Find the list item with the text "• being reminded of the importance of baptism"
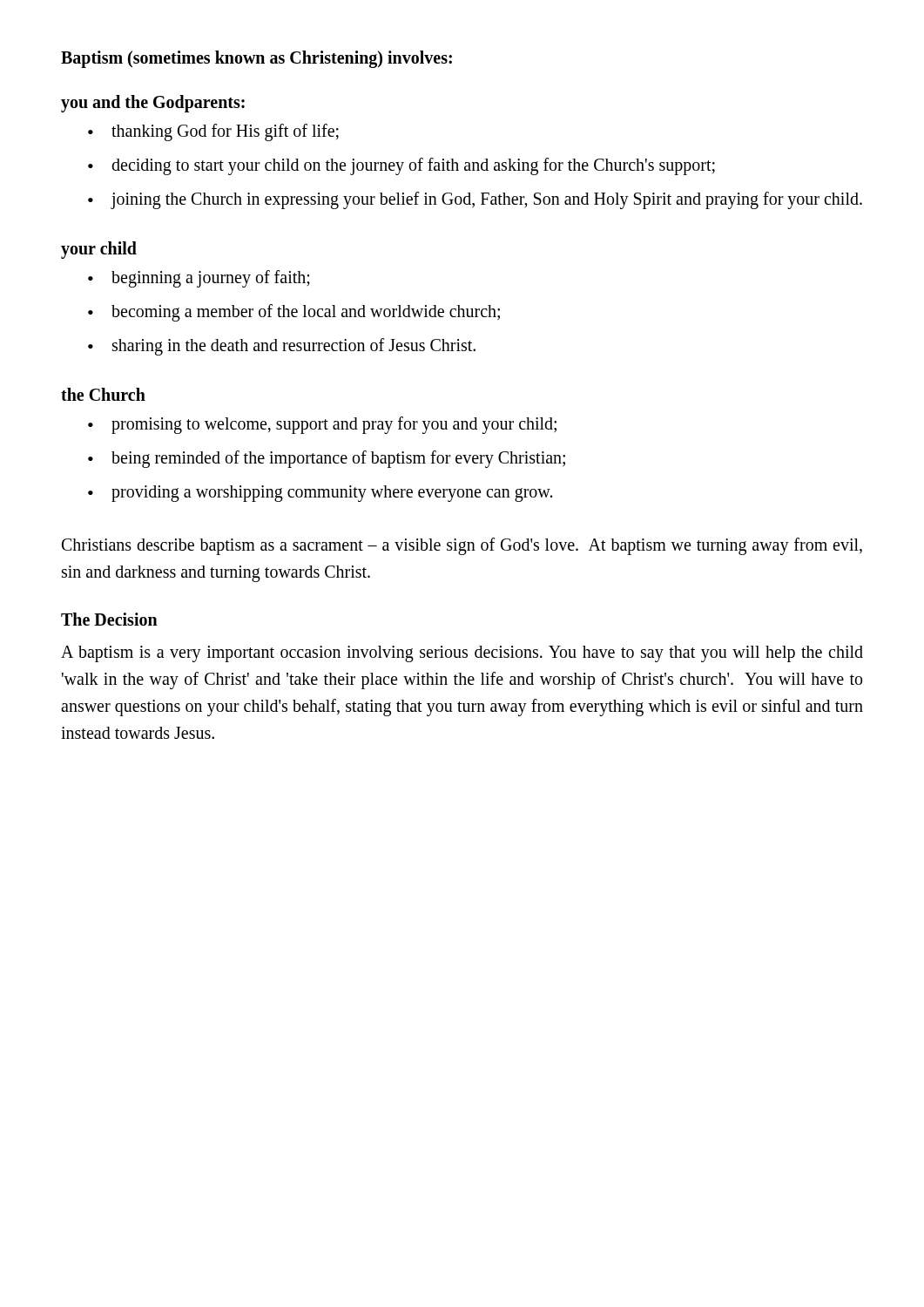This screenshot has width=924, height=1307. pos(475,459)
